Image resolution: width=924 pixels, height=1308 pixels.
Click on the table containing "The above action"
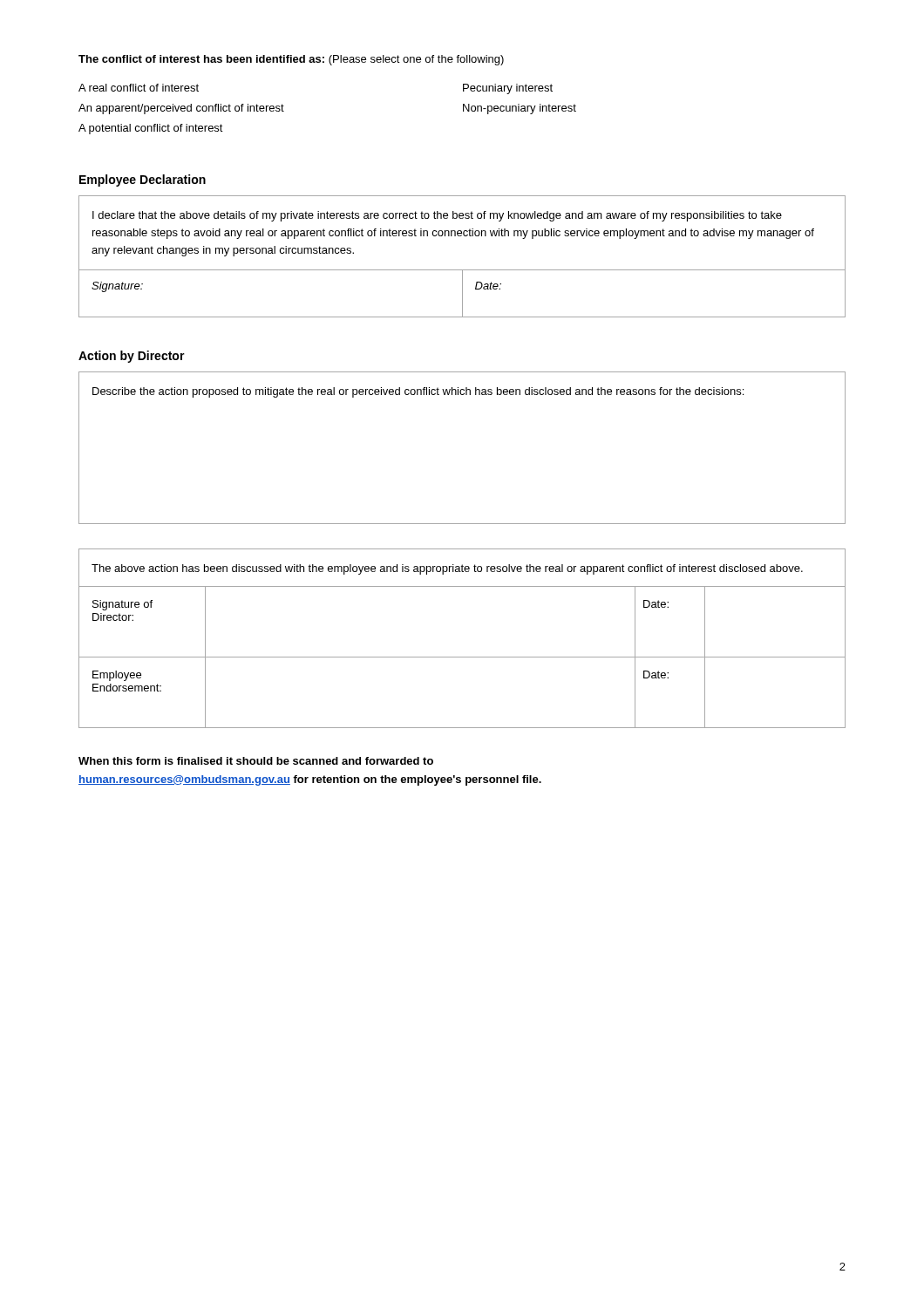pos(462,638)
